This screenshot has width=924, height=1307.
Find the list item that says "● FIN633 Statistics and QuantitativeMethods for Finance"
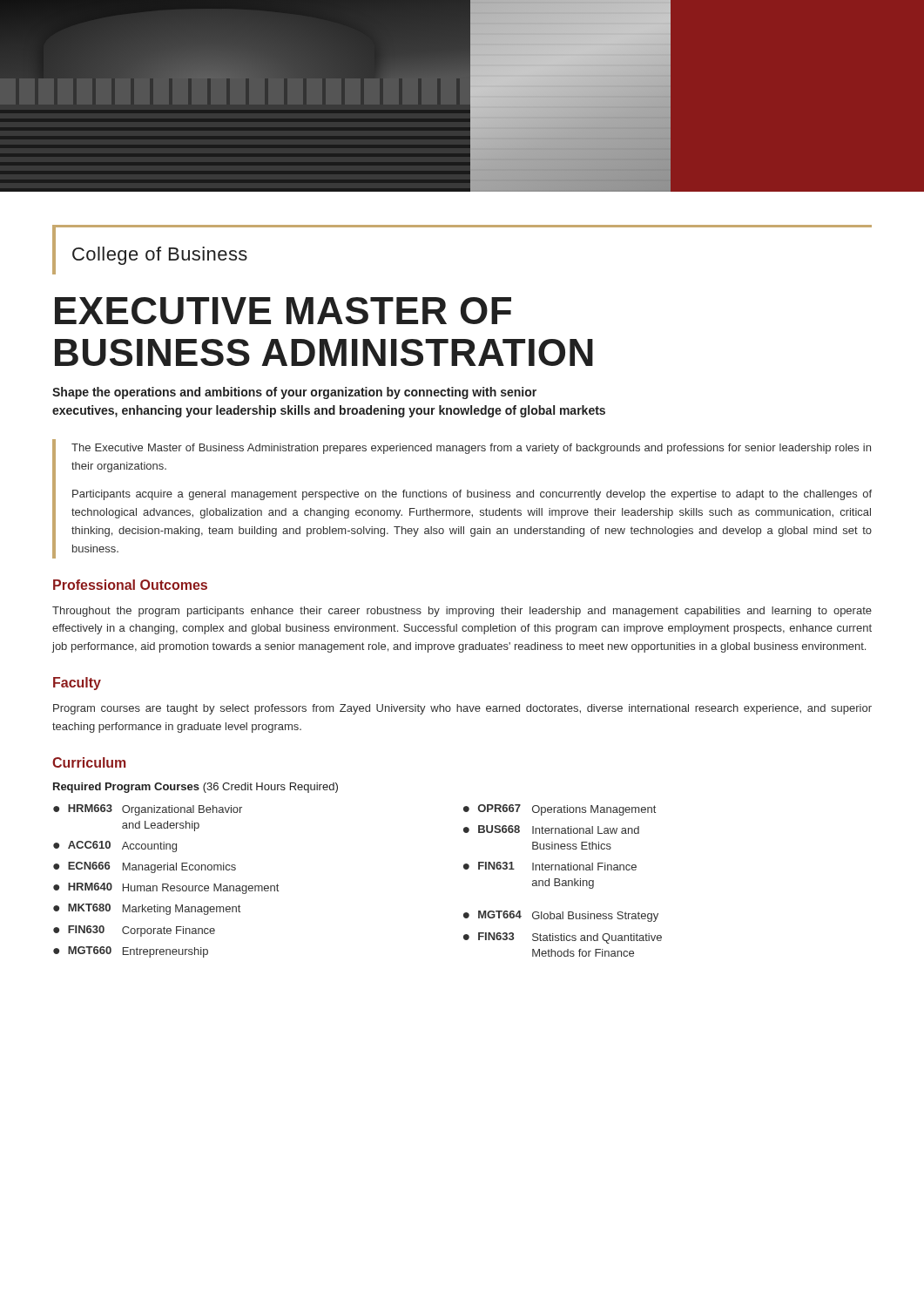tap(562, 945)
